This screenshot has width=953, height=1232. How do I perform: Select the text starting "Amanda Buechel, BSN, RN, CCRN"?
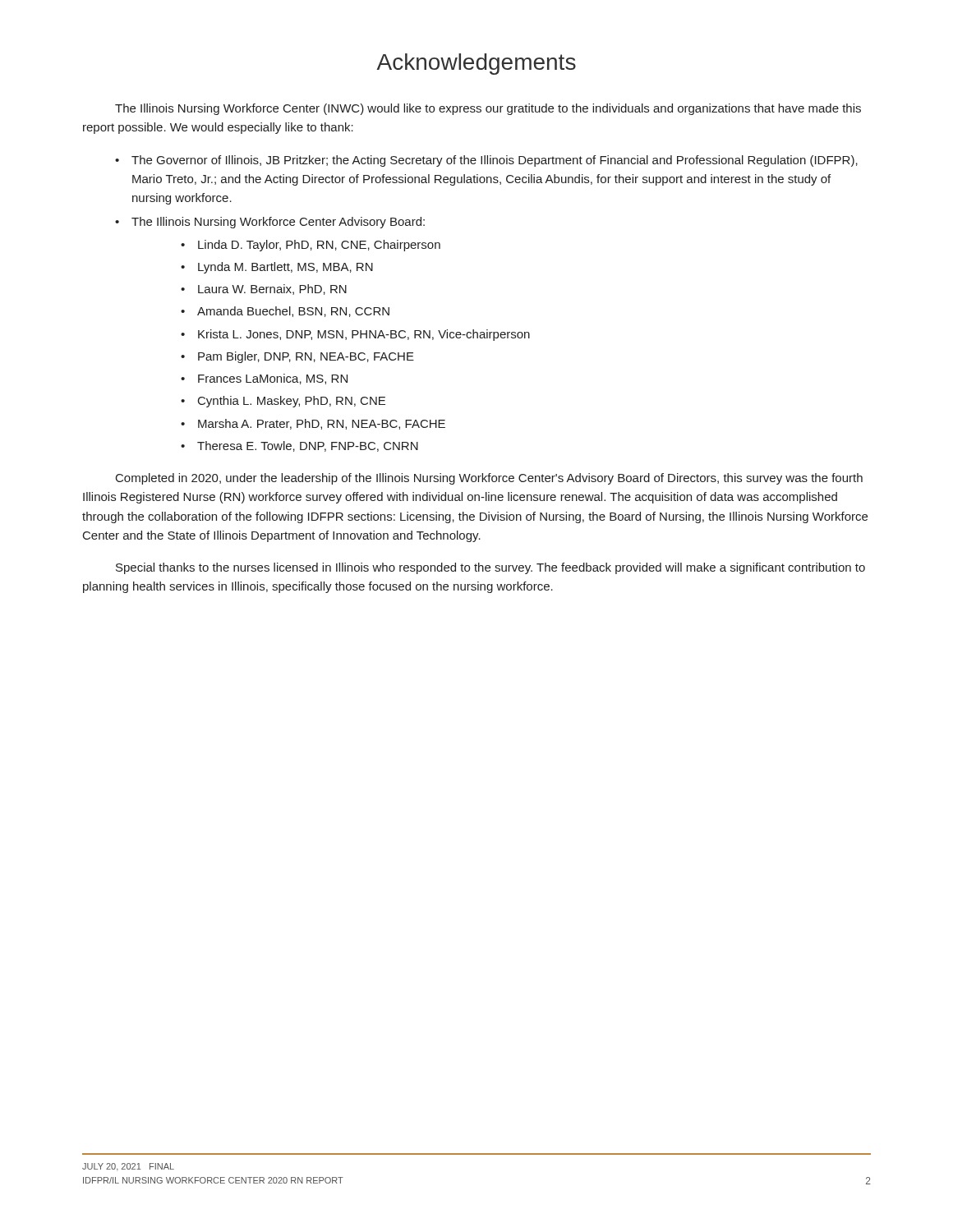pyautogui.click(x=294, y=311)
